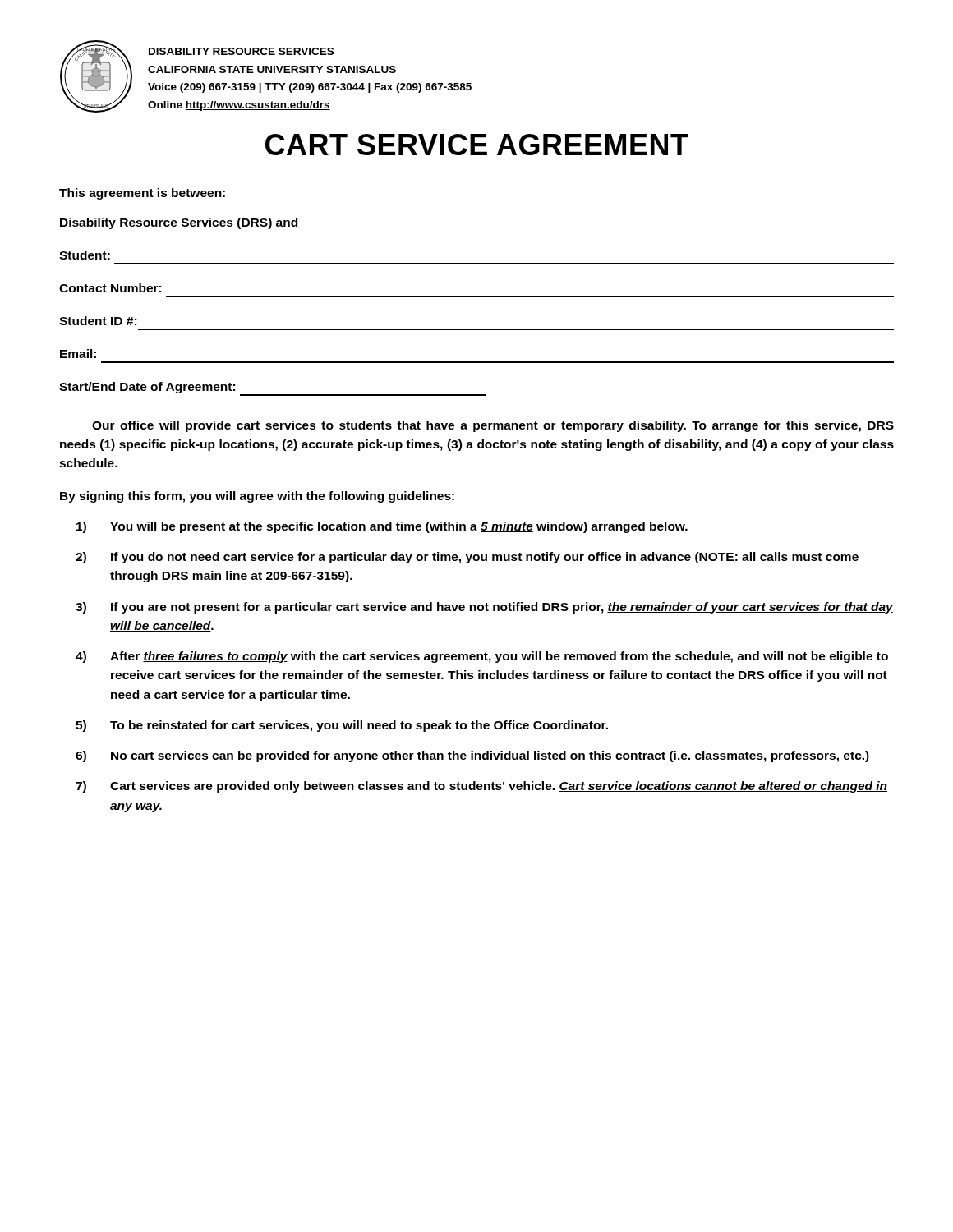Click the passage that begins "Our office will"
The image size is (953, 1232).
[476, 444]
